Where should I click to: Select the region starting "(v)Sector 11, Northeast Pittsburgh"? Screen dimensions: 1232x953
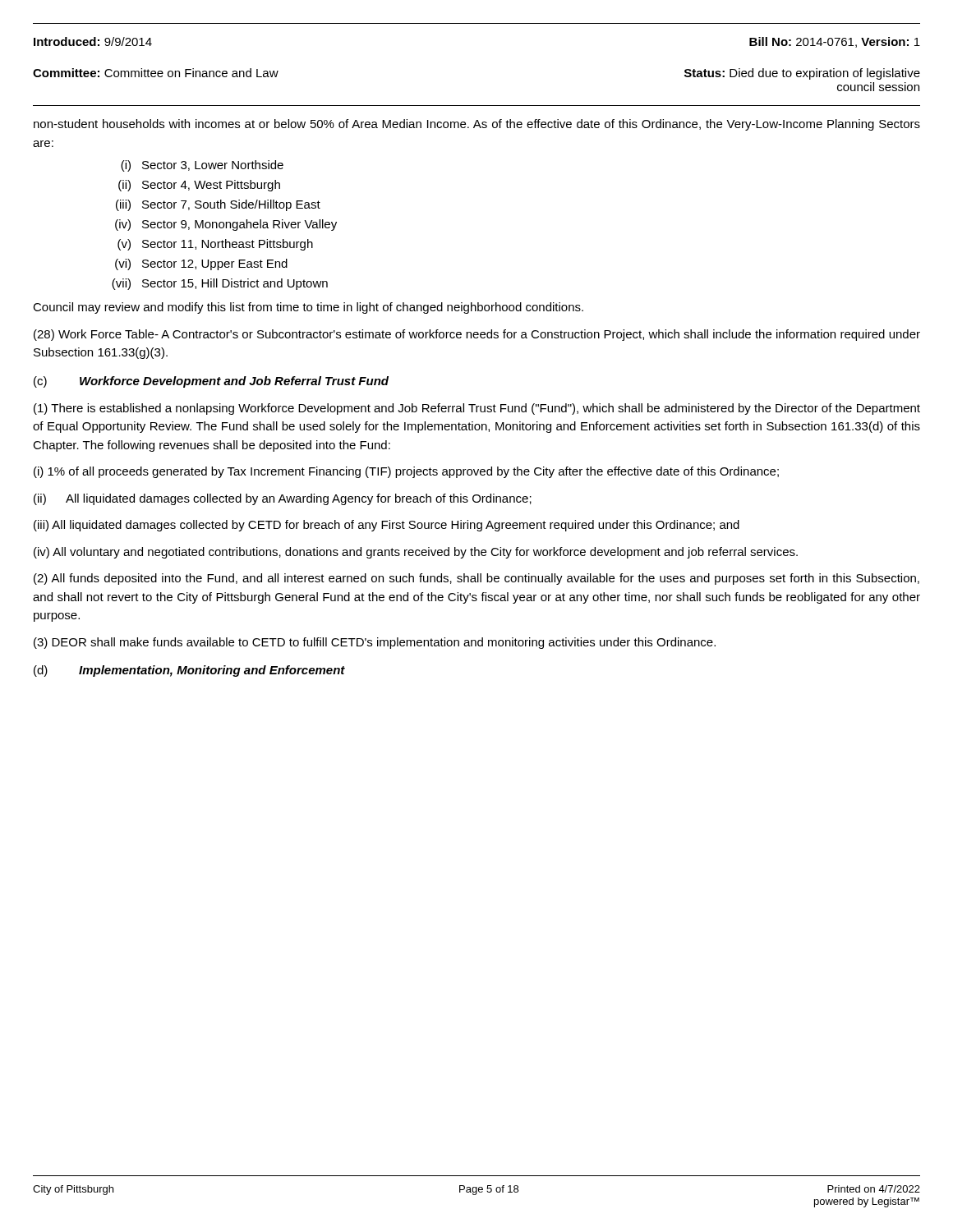[x=215, y=245]
